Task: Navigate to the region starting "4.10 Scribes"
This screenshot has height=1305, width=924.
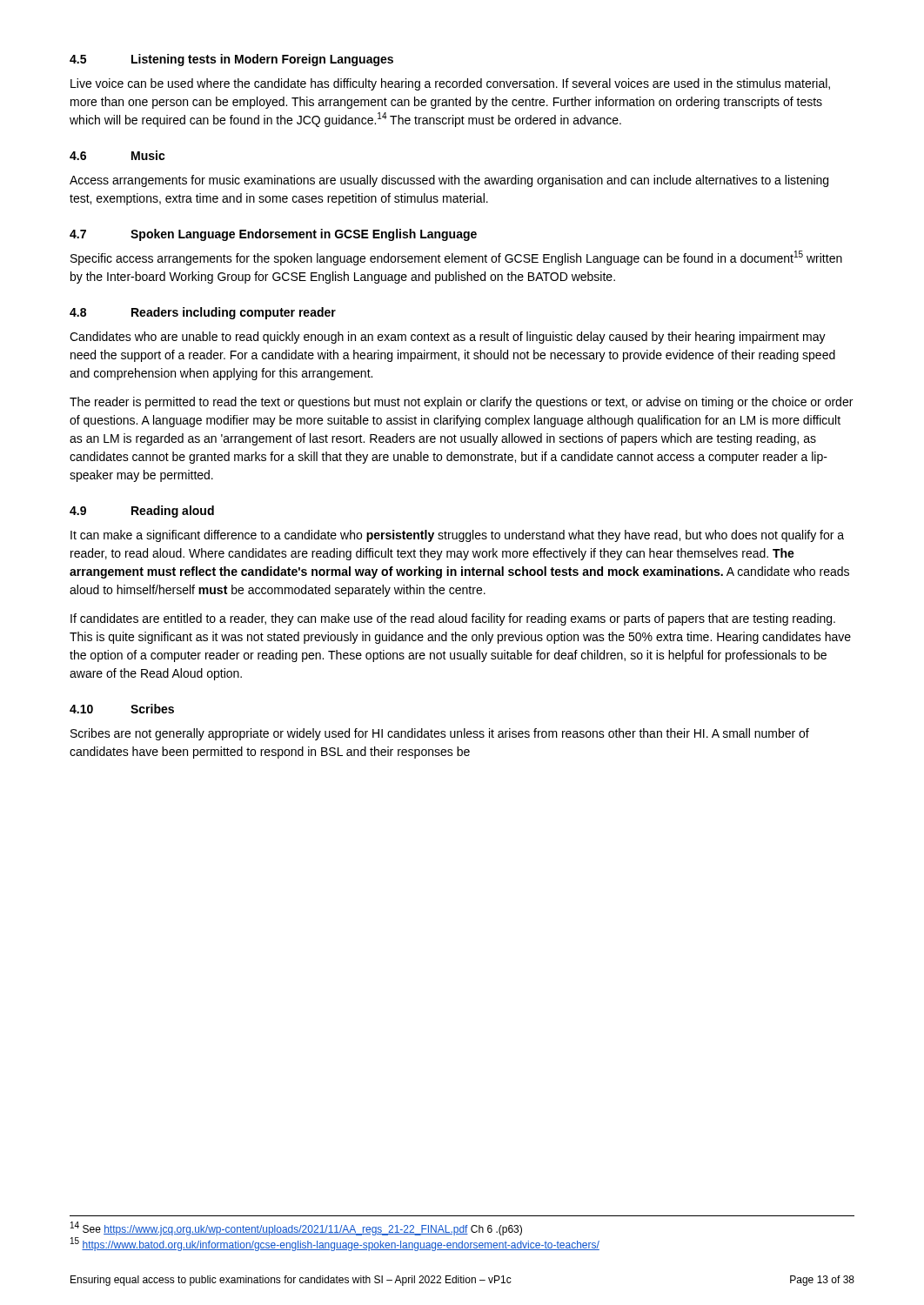Action: pos(122,709)
